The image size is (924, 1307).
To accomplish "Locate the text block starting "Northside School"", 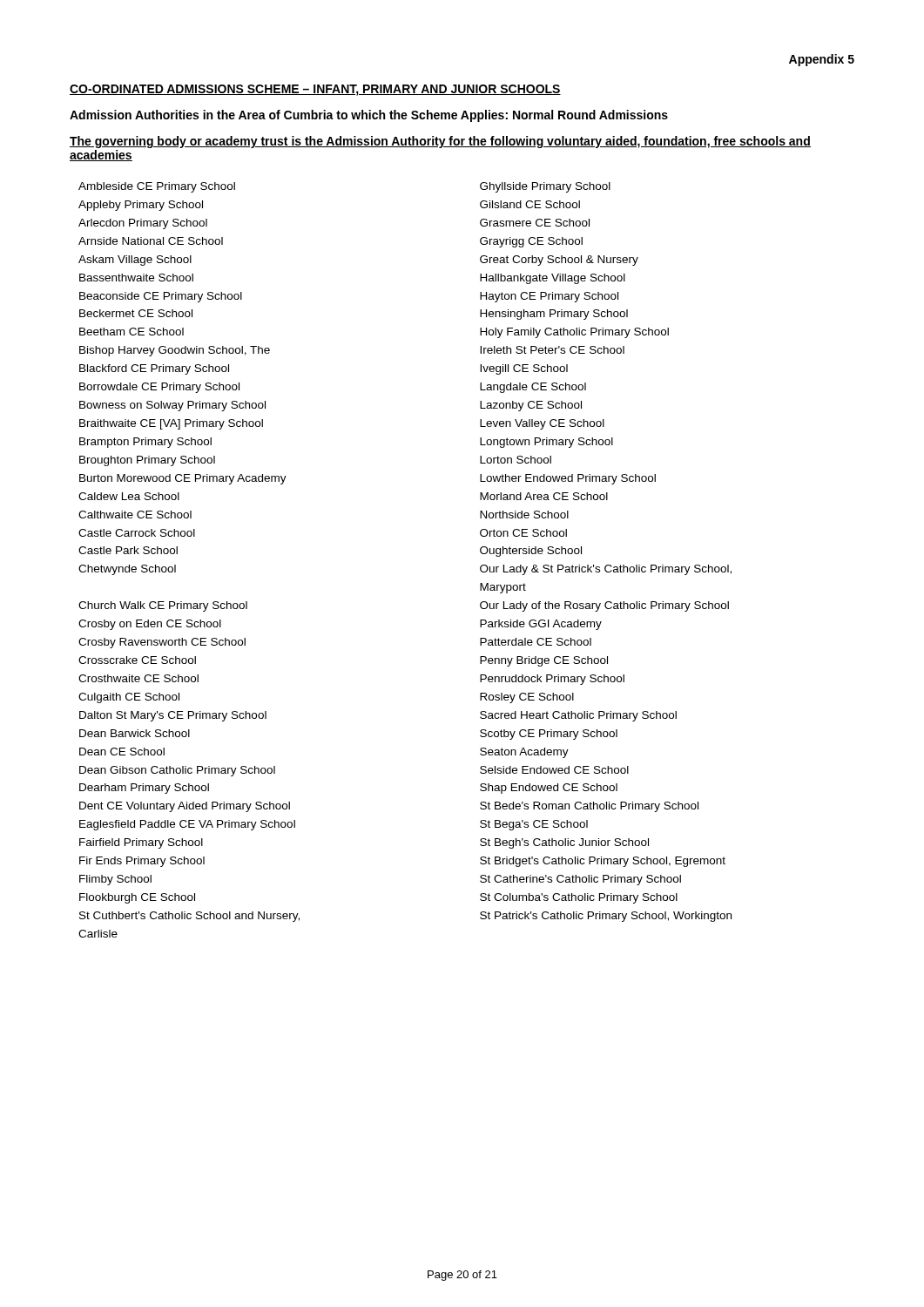I will pos(524,514).
